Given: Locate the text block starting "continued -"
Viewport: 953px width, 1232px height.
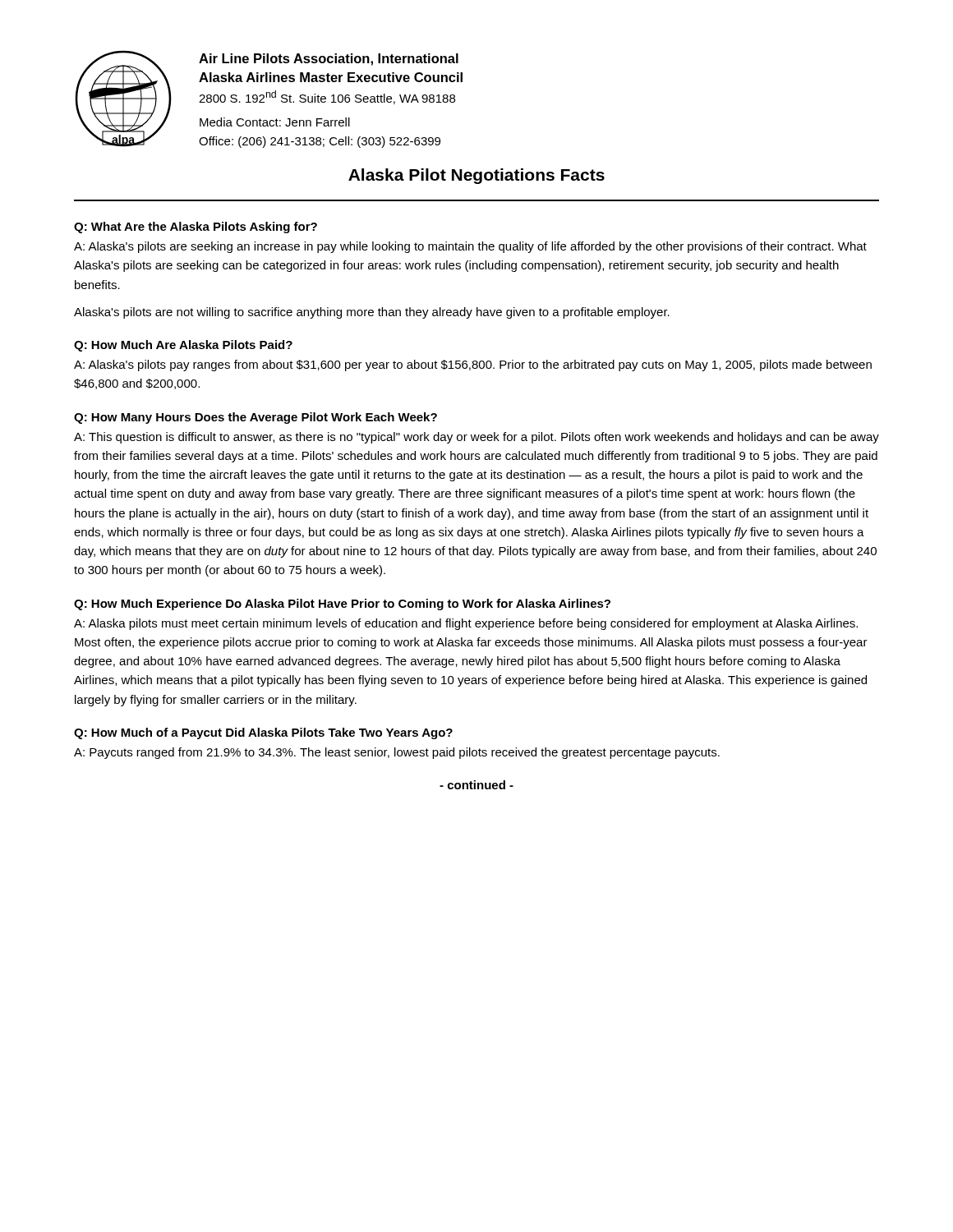Looking at the screenshot, I should [x=476, y=785].
